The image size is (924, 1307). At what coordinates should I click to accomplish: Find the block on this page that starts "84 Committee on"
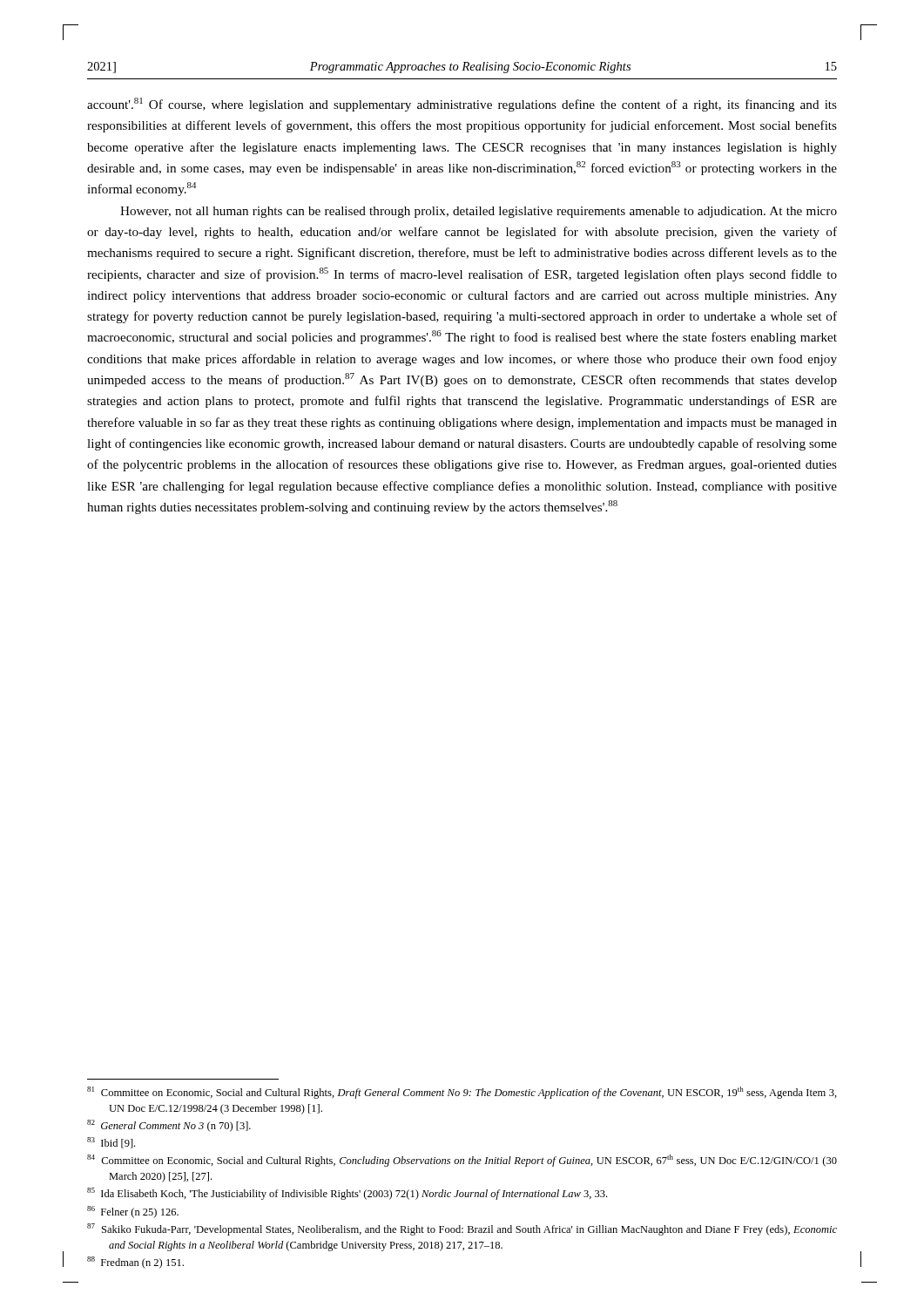[462, 1168]
